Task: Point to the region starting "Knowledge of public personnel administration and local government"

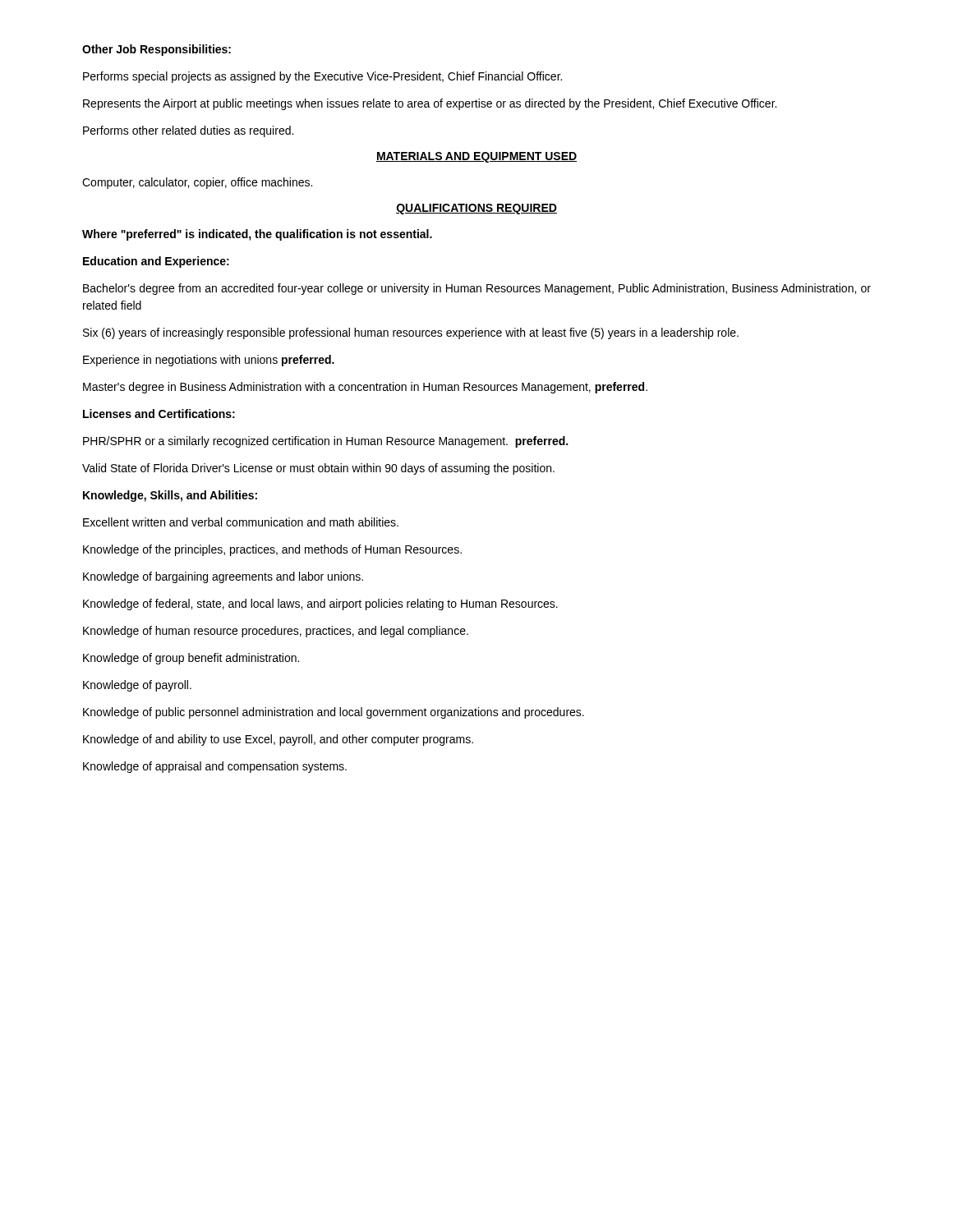Action: pyautogui.click(x=476, y=712)
